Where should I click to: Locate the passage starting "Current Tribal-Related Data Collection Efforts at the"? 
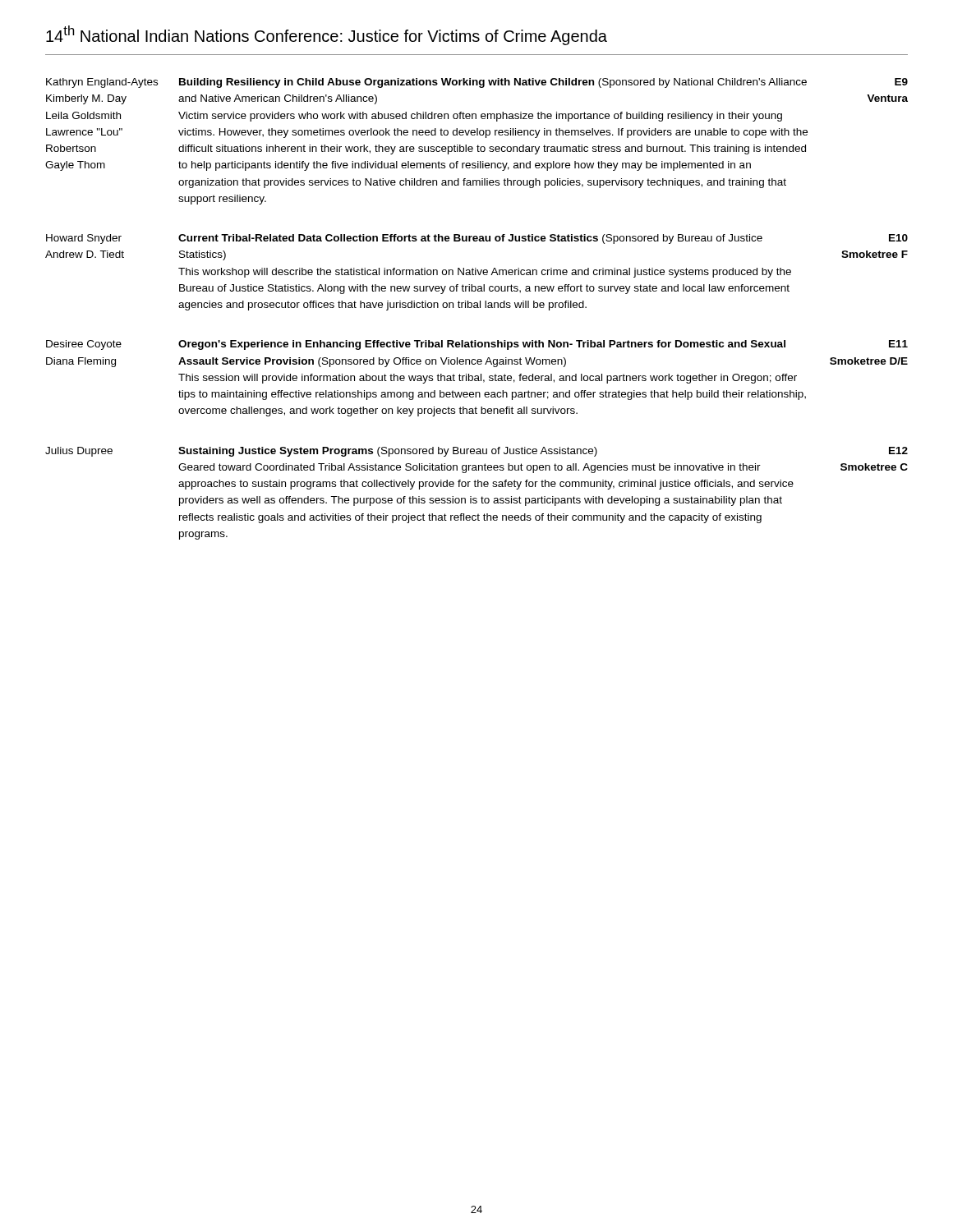point(494,272)
